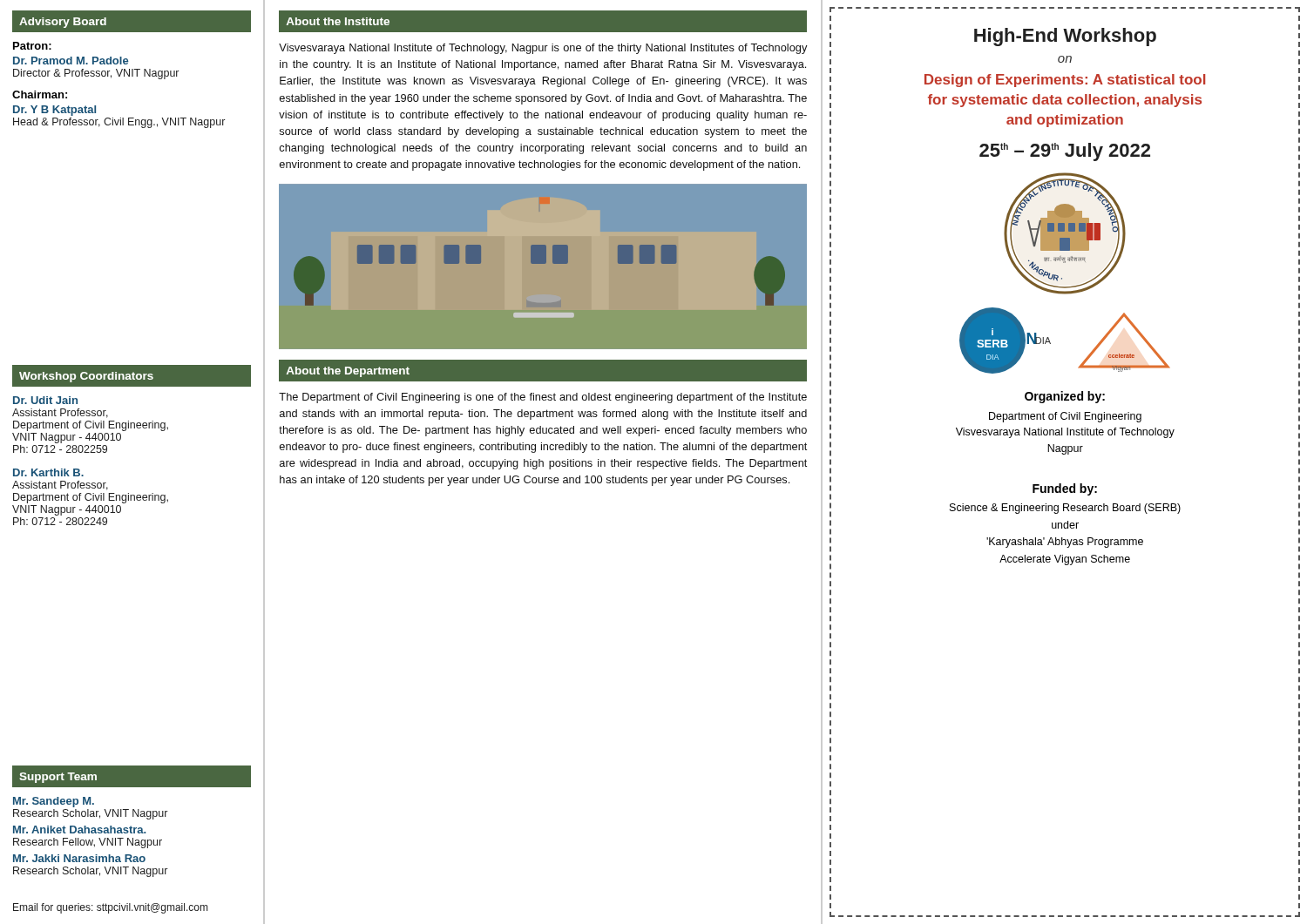This screenshot has height=924, width=1307.
Task: Point to the block beginning "Dr. Udit Jain Assistant Professor, Department of"
Action: pyautogui.click(x=132, y=424)
